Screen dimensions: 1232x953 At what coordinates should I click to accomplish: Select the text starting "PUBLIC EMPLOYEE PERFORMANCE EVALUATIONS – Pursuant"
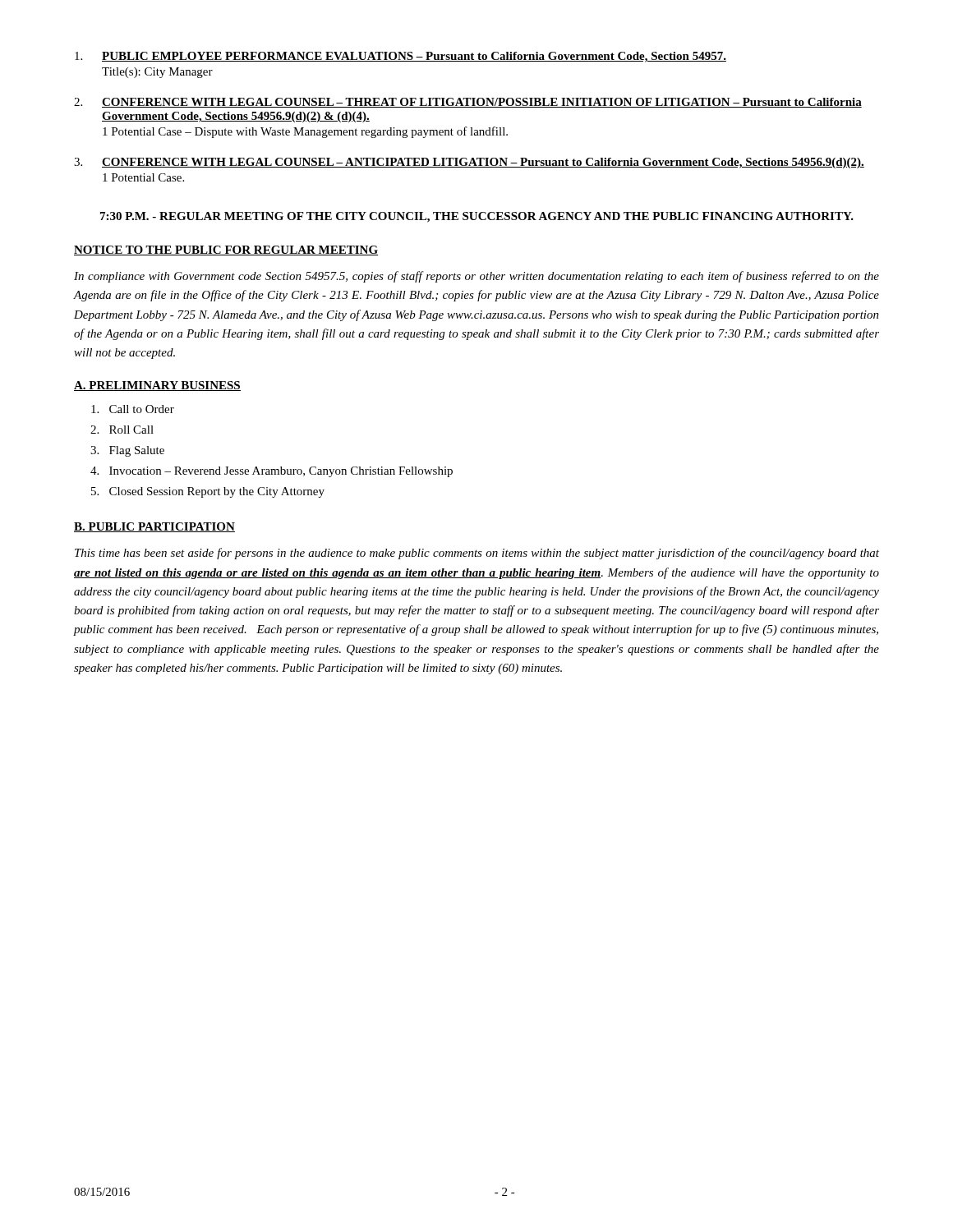[476, 64]
